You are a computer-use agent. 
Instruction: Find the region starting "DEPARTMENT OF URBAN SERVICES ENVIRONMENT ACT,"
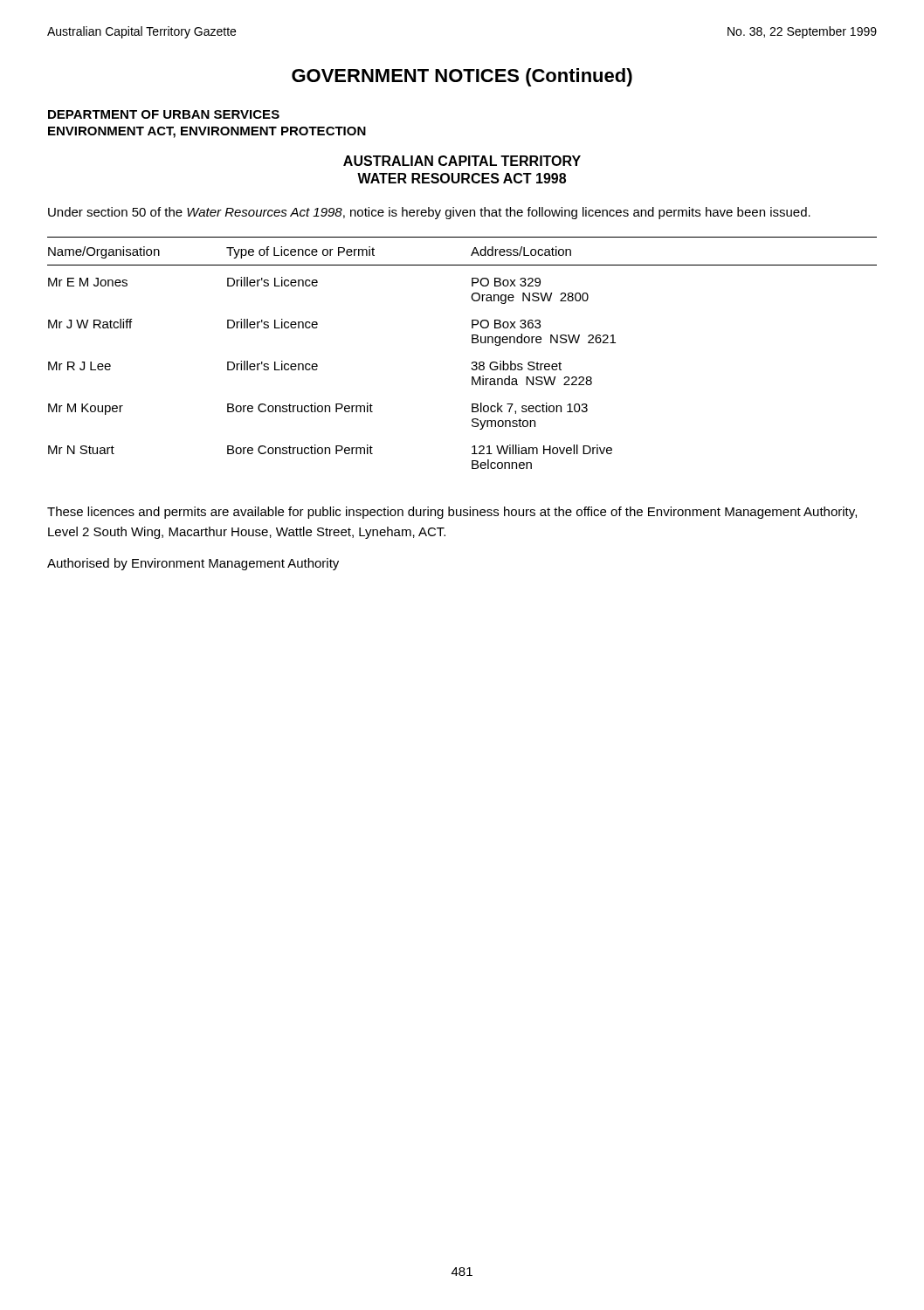tap(164, 114)
